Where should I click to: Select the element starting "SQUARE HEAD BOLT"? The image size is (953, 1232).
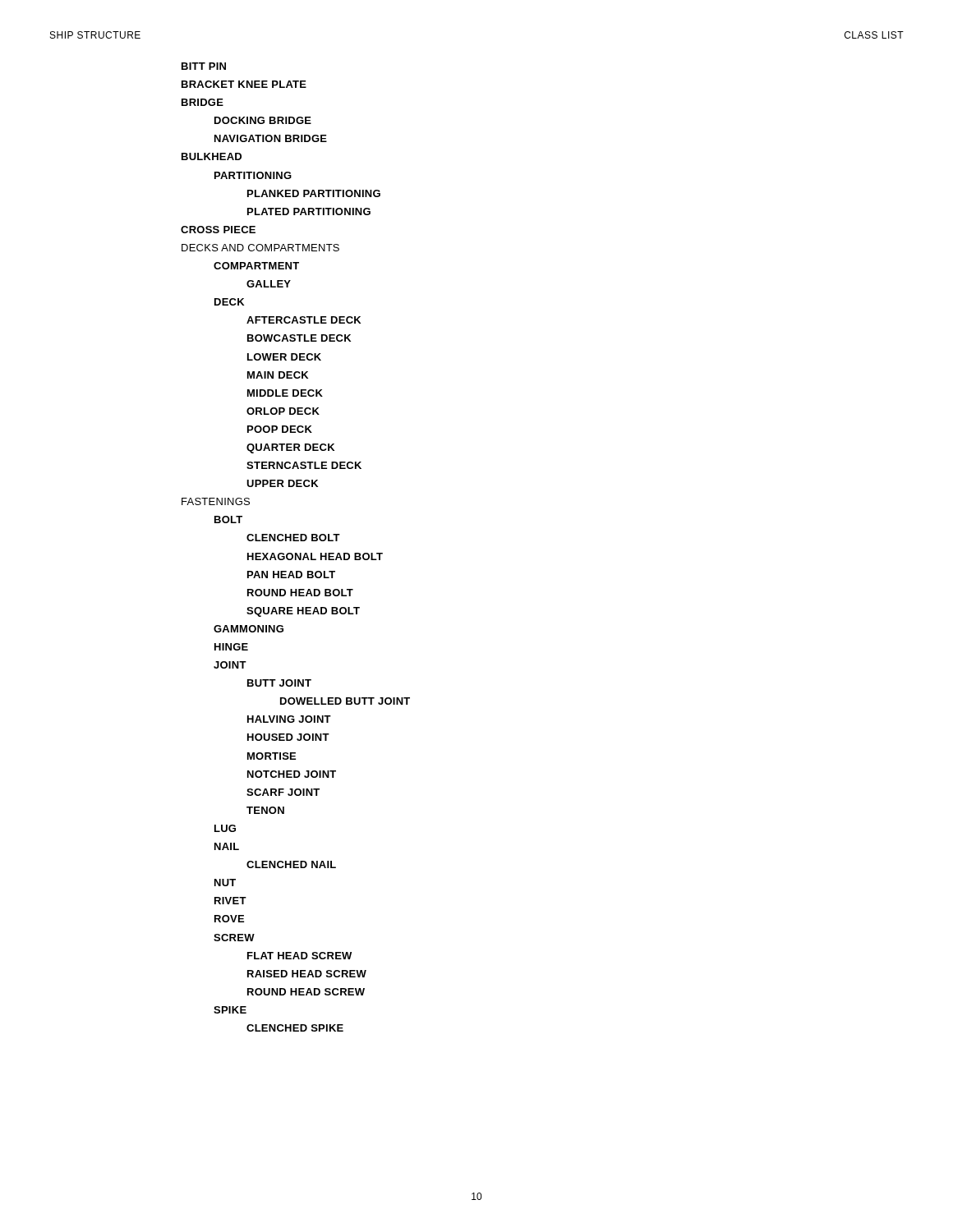[x=303, y=612]
